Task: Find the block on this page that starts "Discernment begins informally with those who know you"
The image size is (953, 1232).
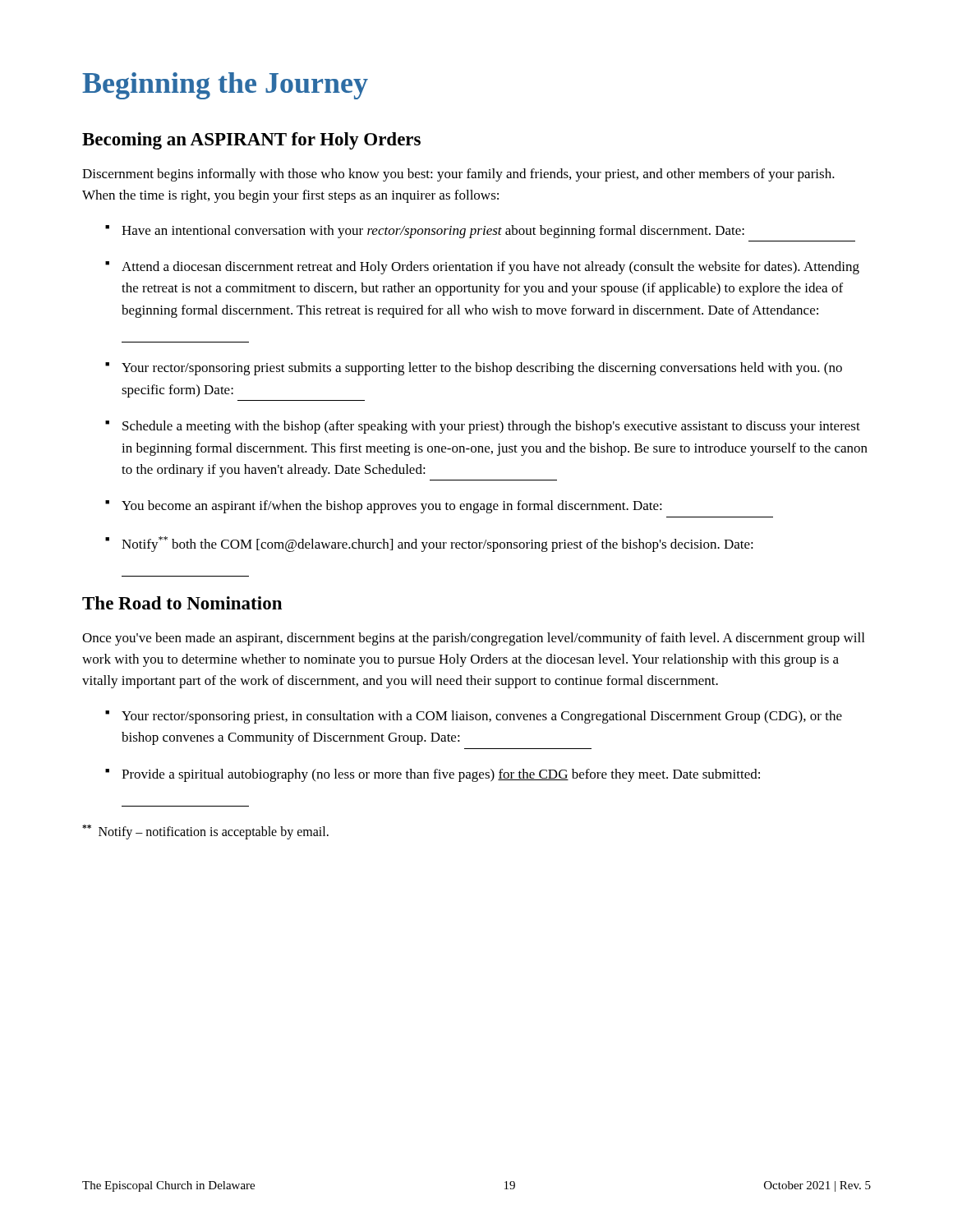Action: point(476,185)
